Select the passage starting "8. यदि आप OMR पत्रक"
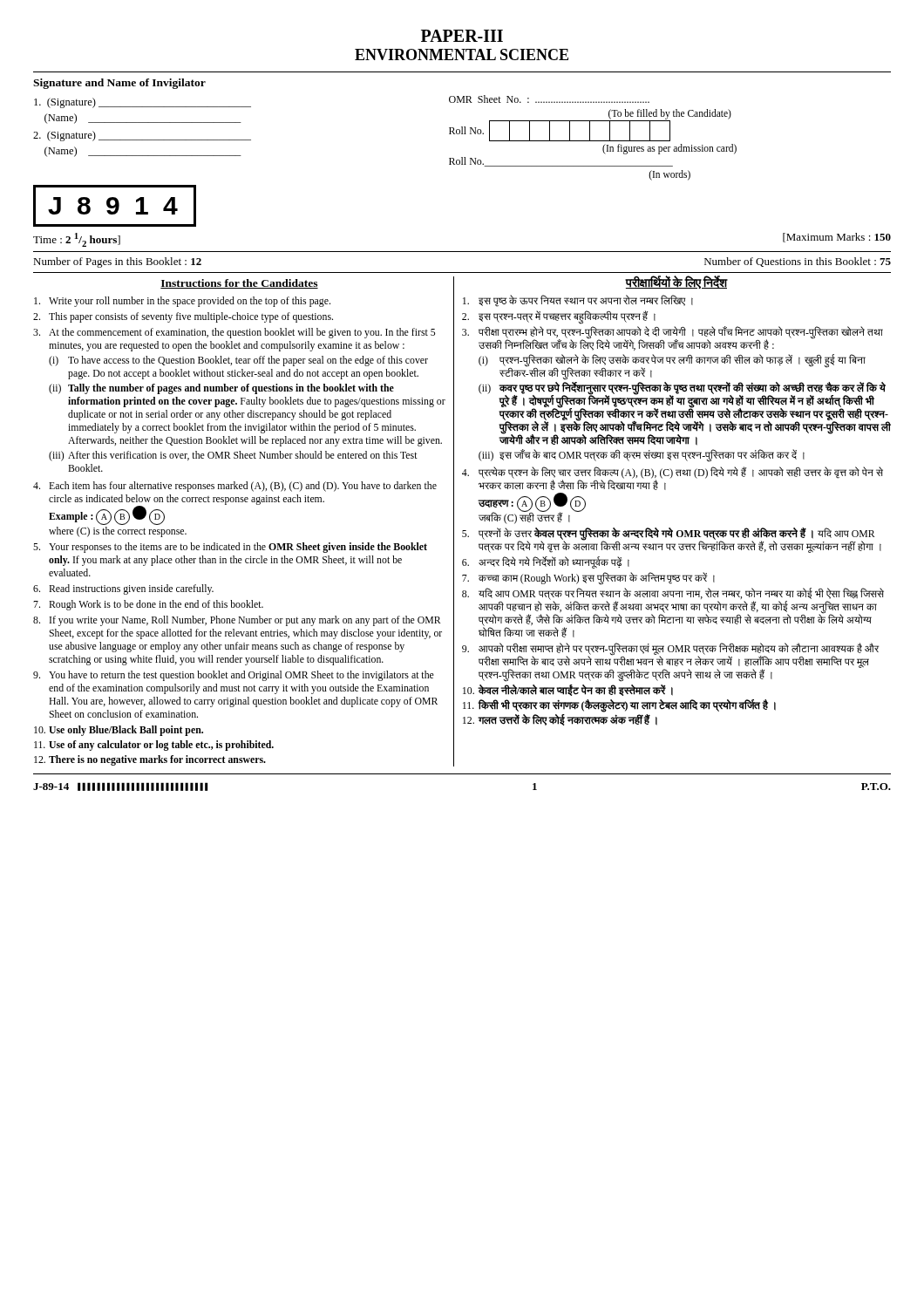Viewport: 924px width, 1308px height. pyautogui.click(x=676, y=614)
